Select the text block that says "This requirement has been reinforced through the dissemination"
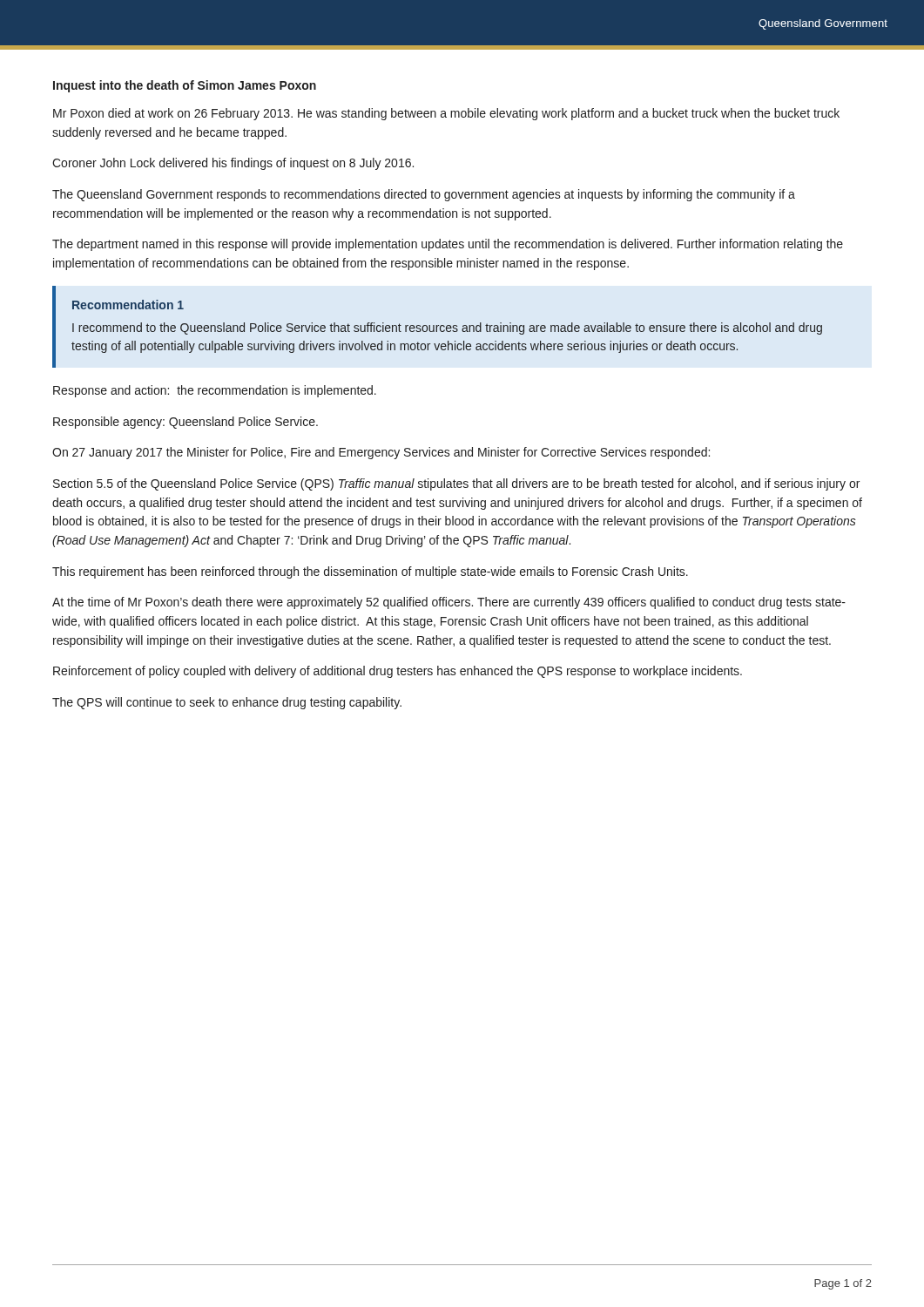This screenshot has height=1307, width=924. 370,571
